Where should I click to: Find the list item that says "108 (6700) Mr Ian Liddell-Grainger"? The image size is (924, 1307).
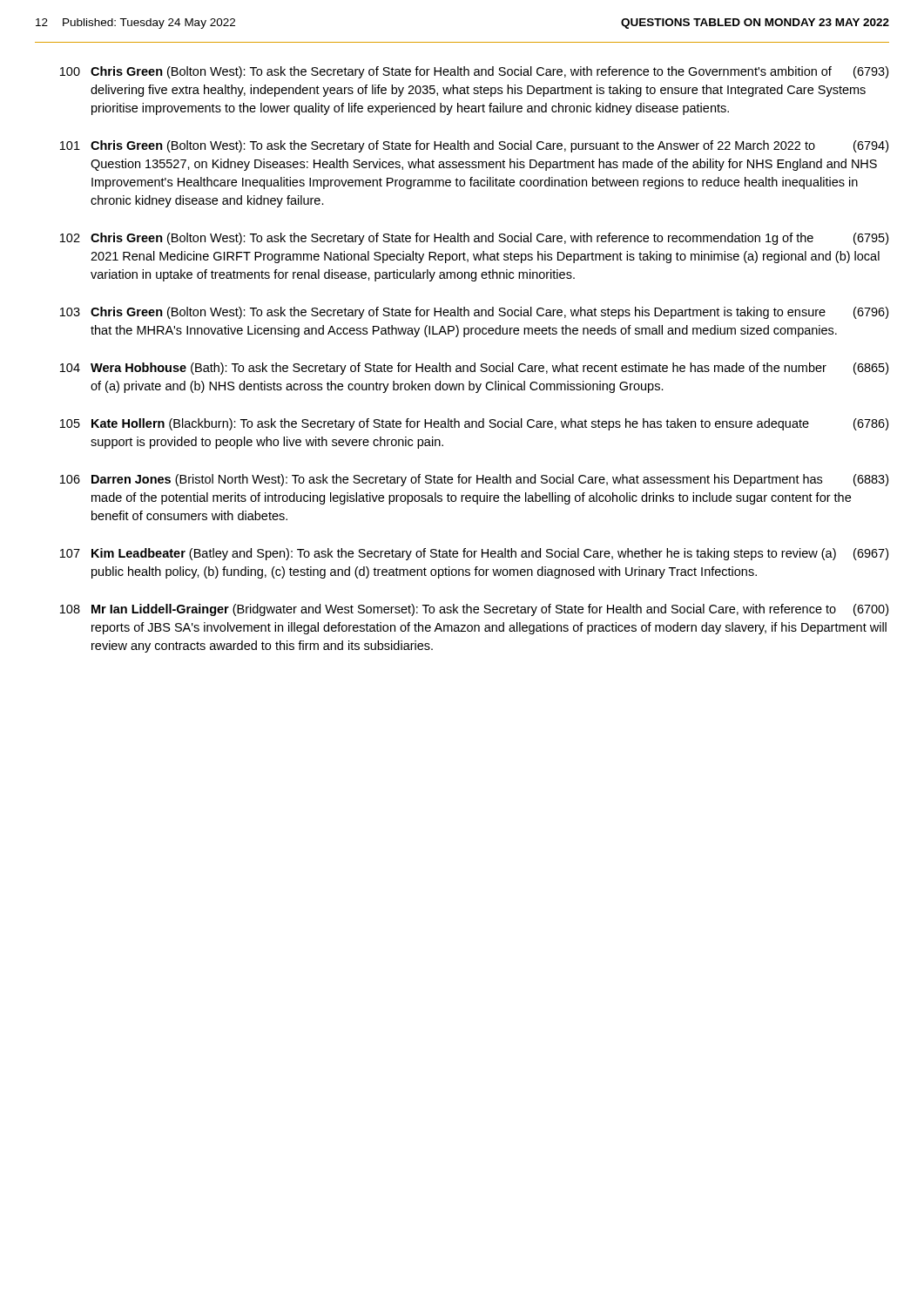click(462, 628)
